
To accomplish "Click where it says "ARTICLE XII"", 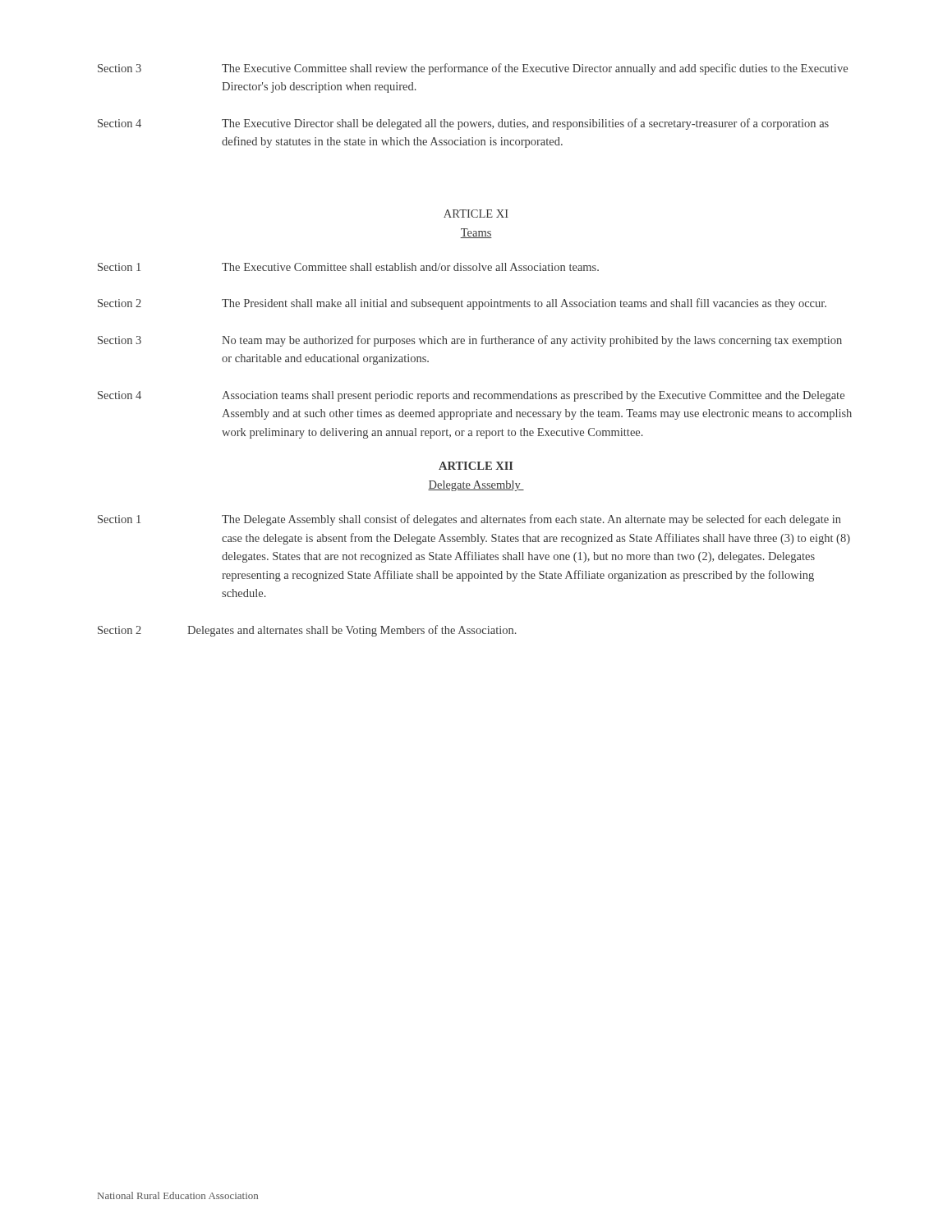I will pos(476,466).
